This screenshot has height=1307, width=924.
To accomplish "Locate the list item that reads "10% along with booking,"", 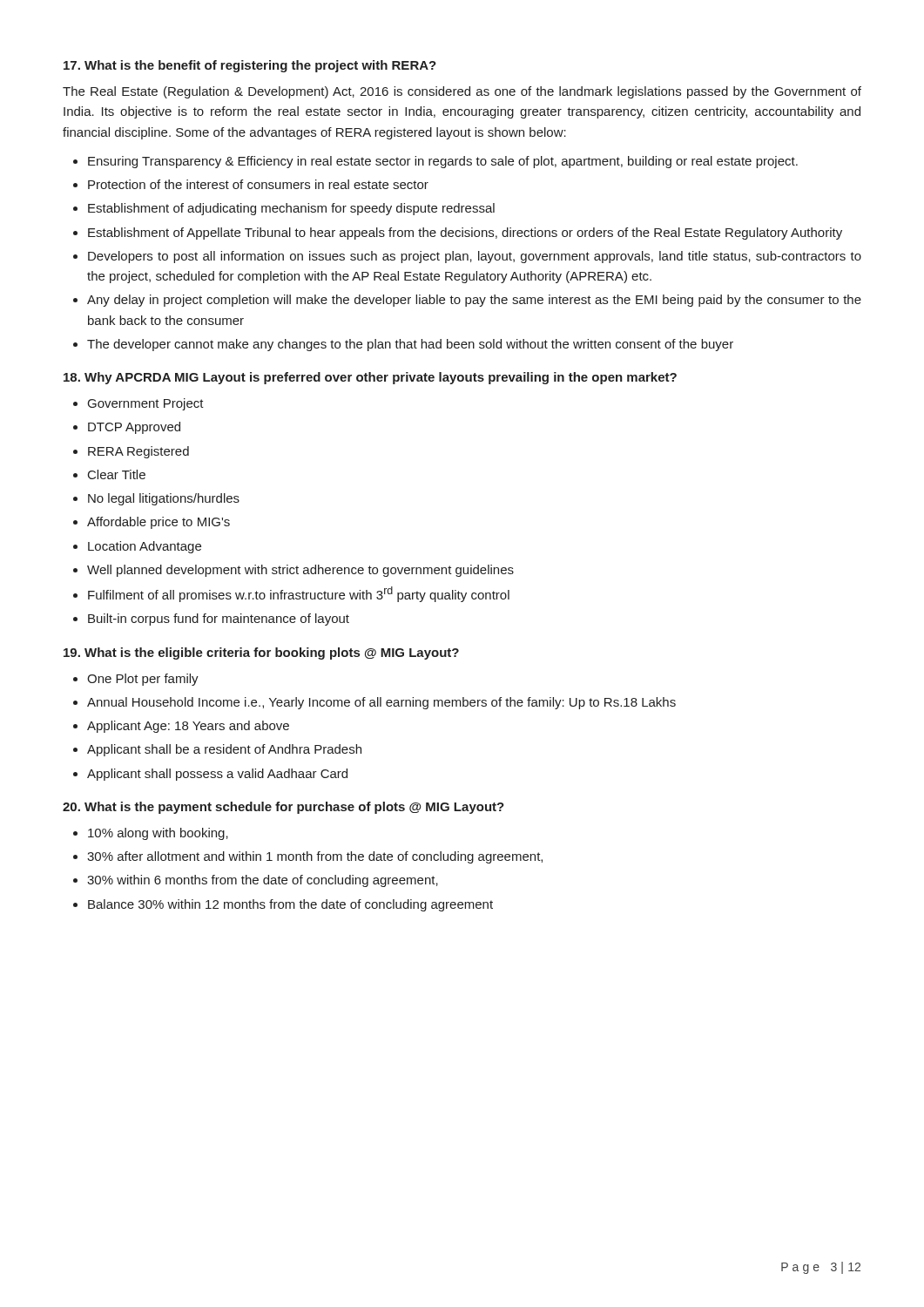I will tap(158, 832).
